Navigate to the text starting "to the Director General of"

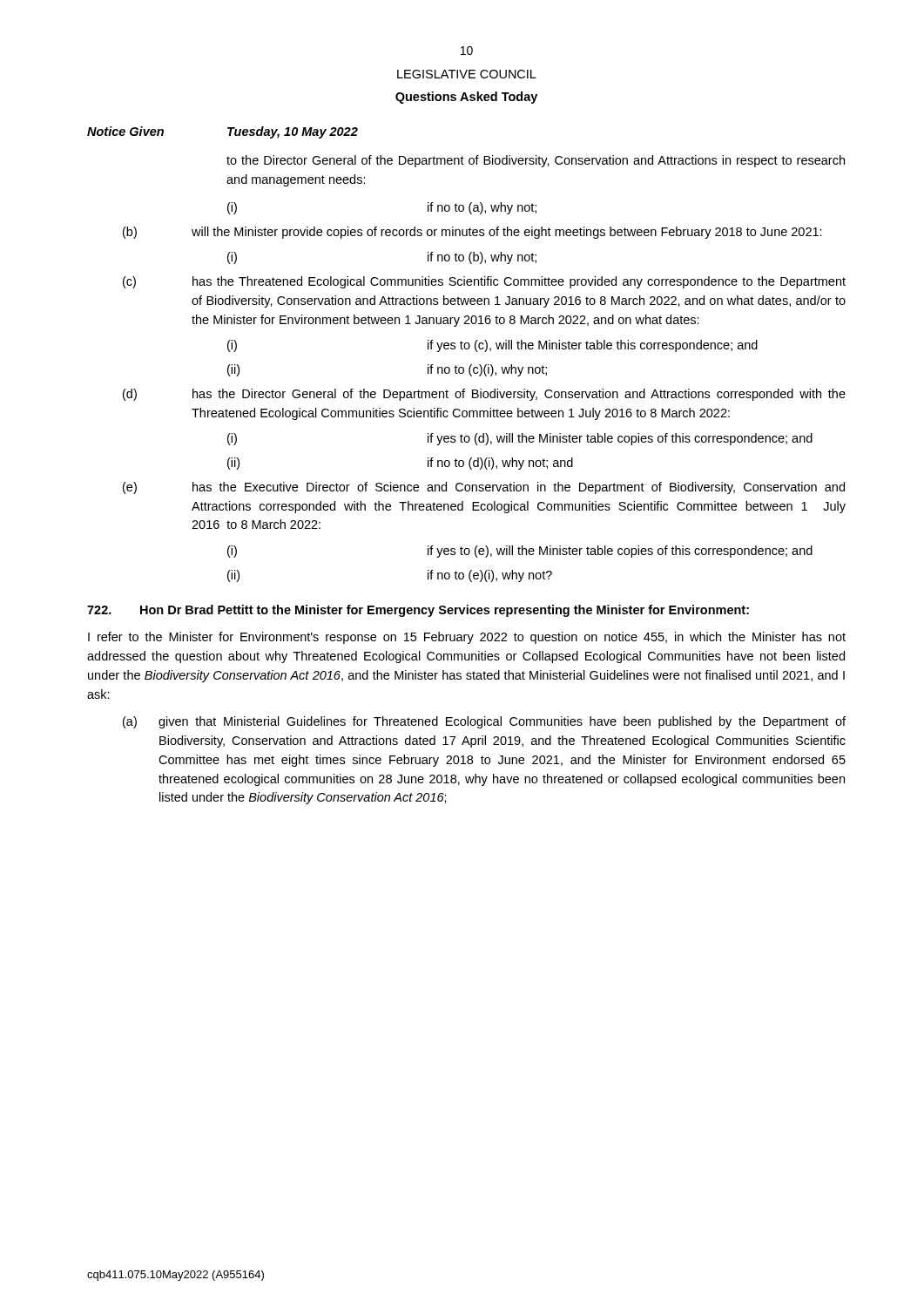click(x=536, y=170)
